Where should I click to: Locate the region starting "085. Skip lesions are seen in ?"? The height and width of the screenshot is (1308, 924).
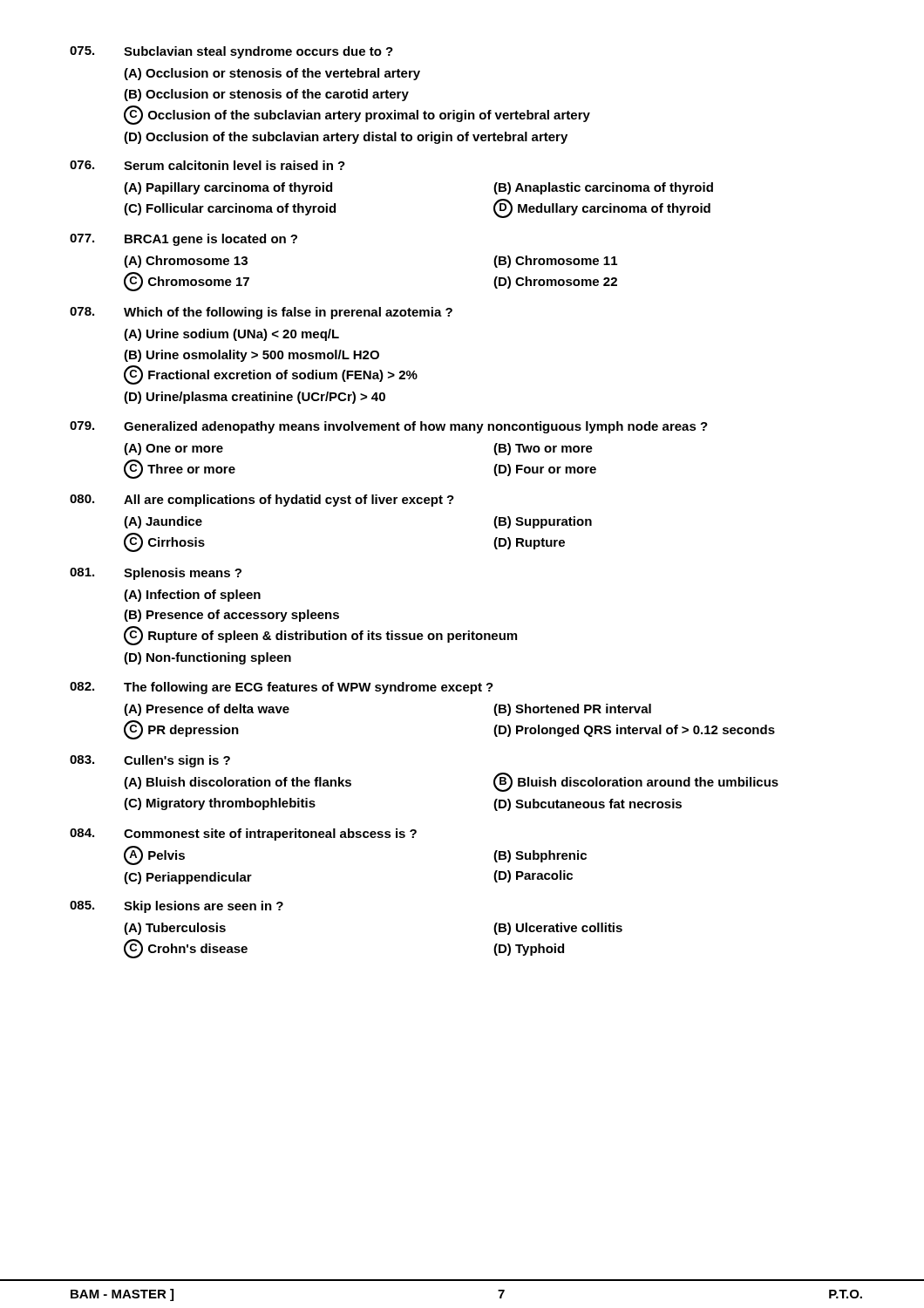[177, 907]
